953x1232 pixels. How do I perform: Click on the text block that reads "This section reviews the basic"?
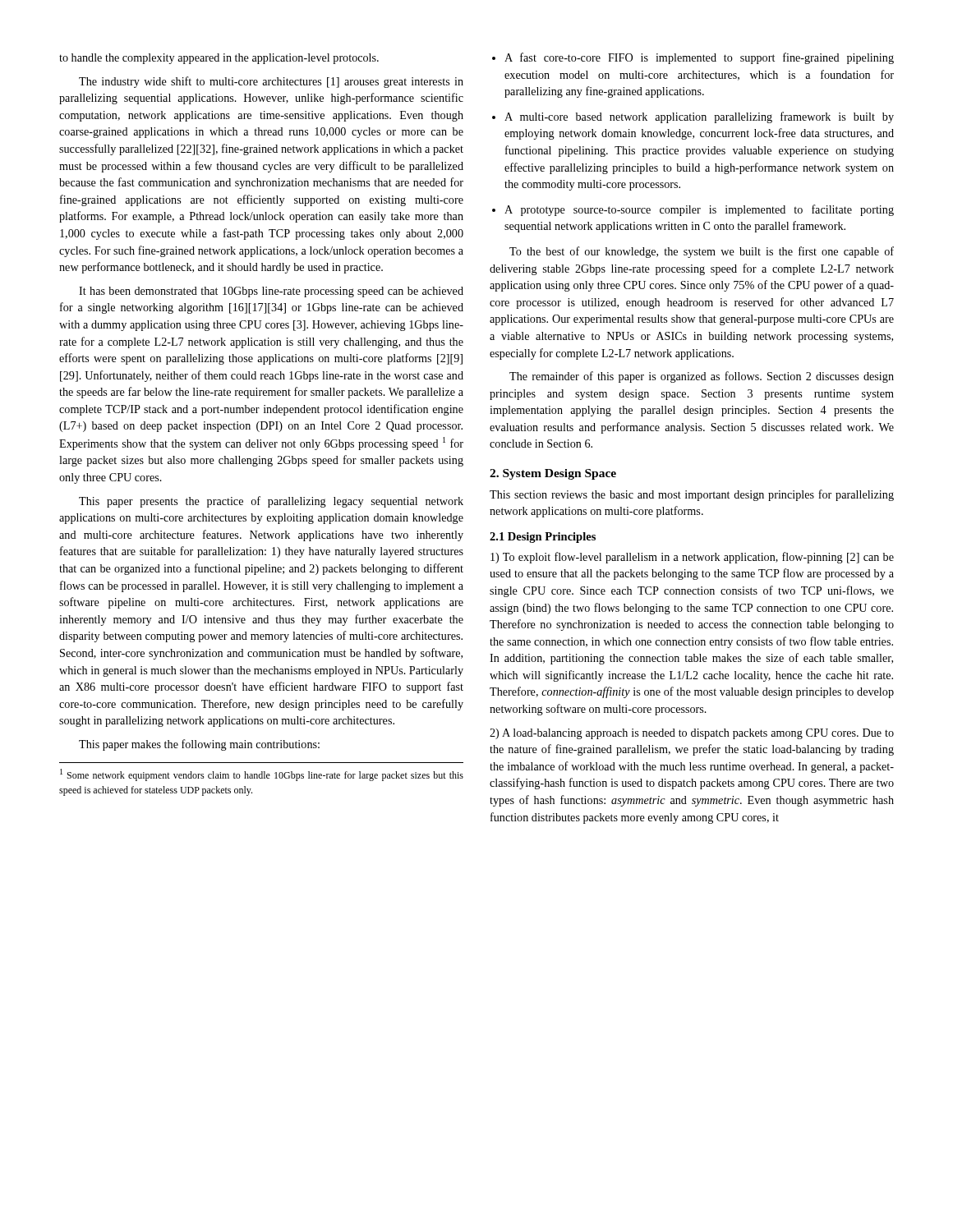click(x=692, y=503)
